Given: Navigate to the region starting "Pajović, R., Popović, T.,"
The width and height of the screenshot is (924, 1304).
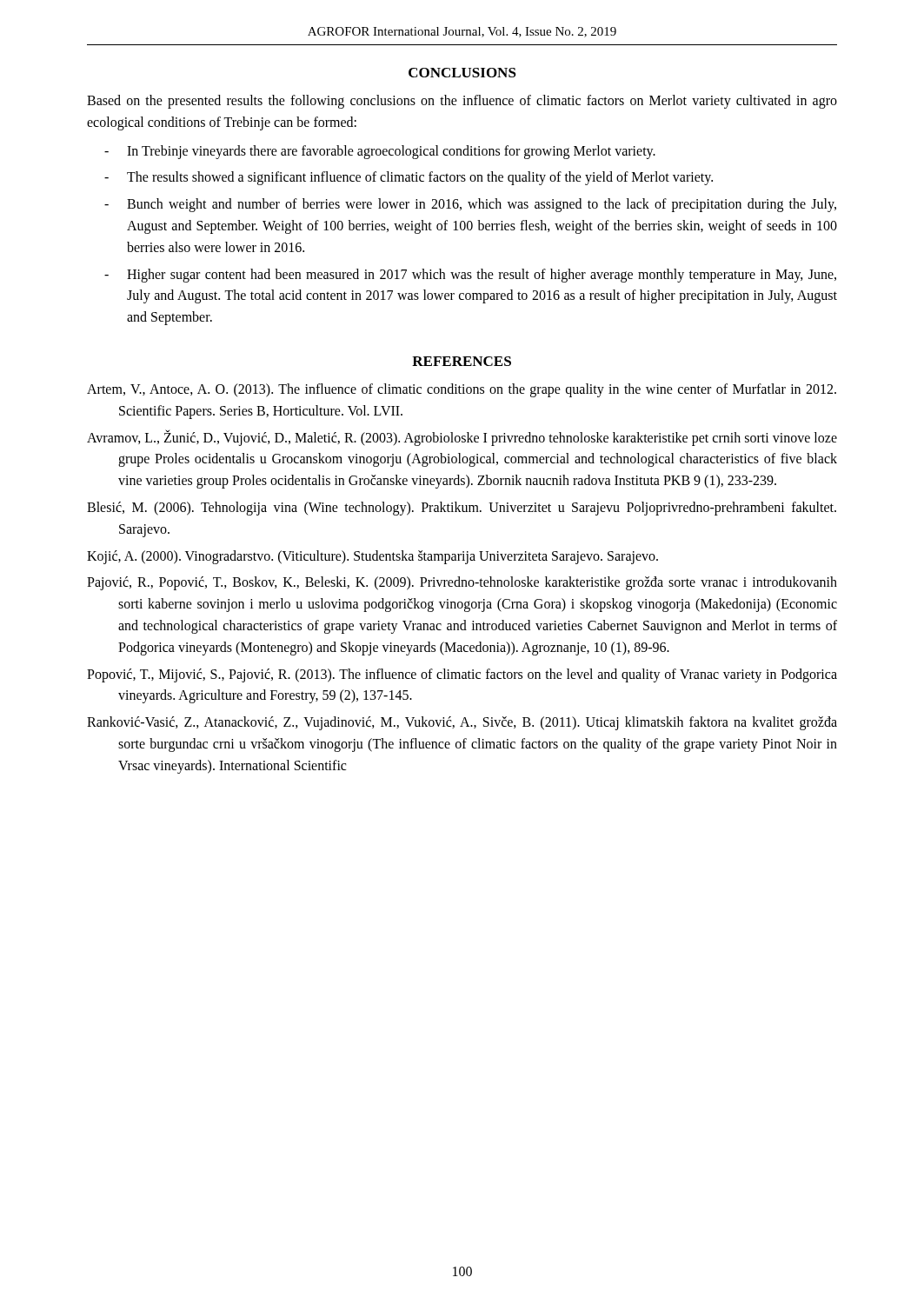Looking at the screenshot, I should [x=462, y=615].
